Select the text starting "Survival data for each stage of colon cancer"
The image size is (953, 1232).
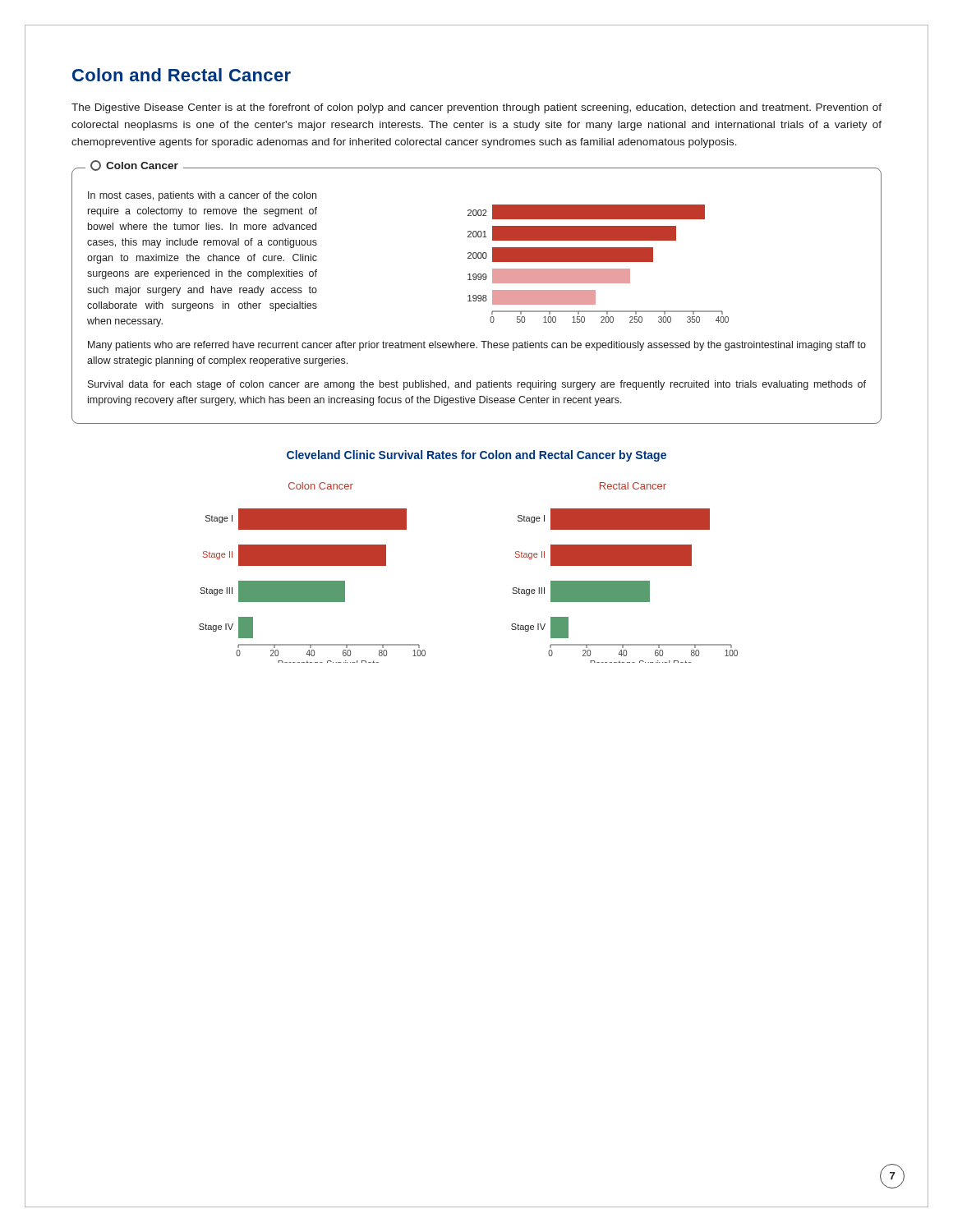pyautogui.click(x=476, y=392)
